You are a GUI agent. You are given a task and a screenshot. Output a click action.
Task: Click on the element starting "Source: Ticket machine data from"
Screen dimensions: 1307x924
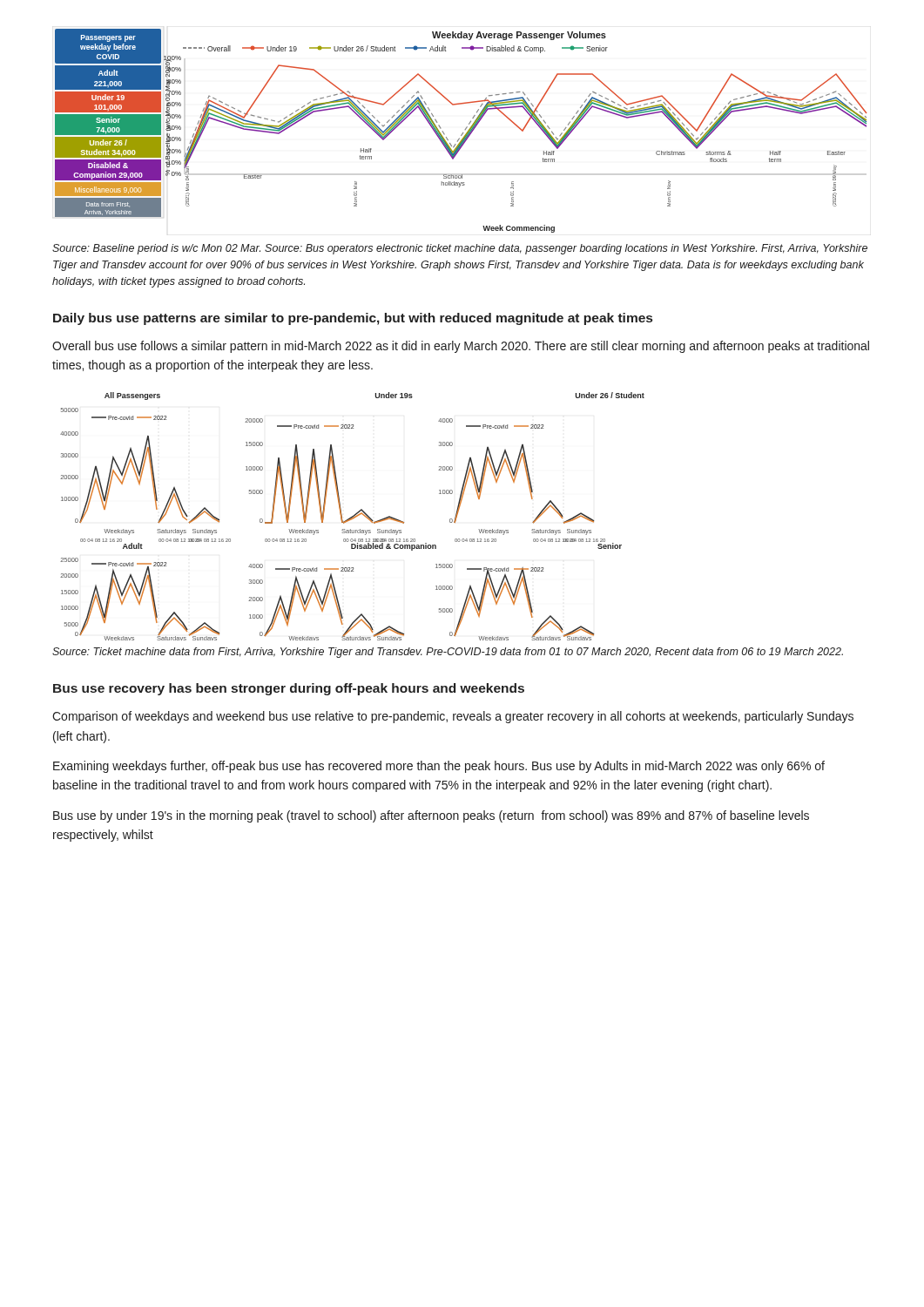(448, 651)
